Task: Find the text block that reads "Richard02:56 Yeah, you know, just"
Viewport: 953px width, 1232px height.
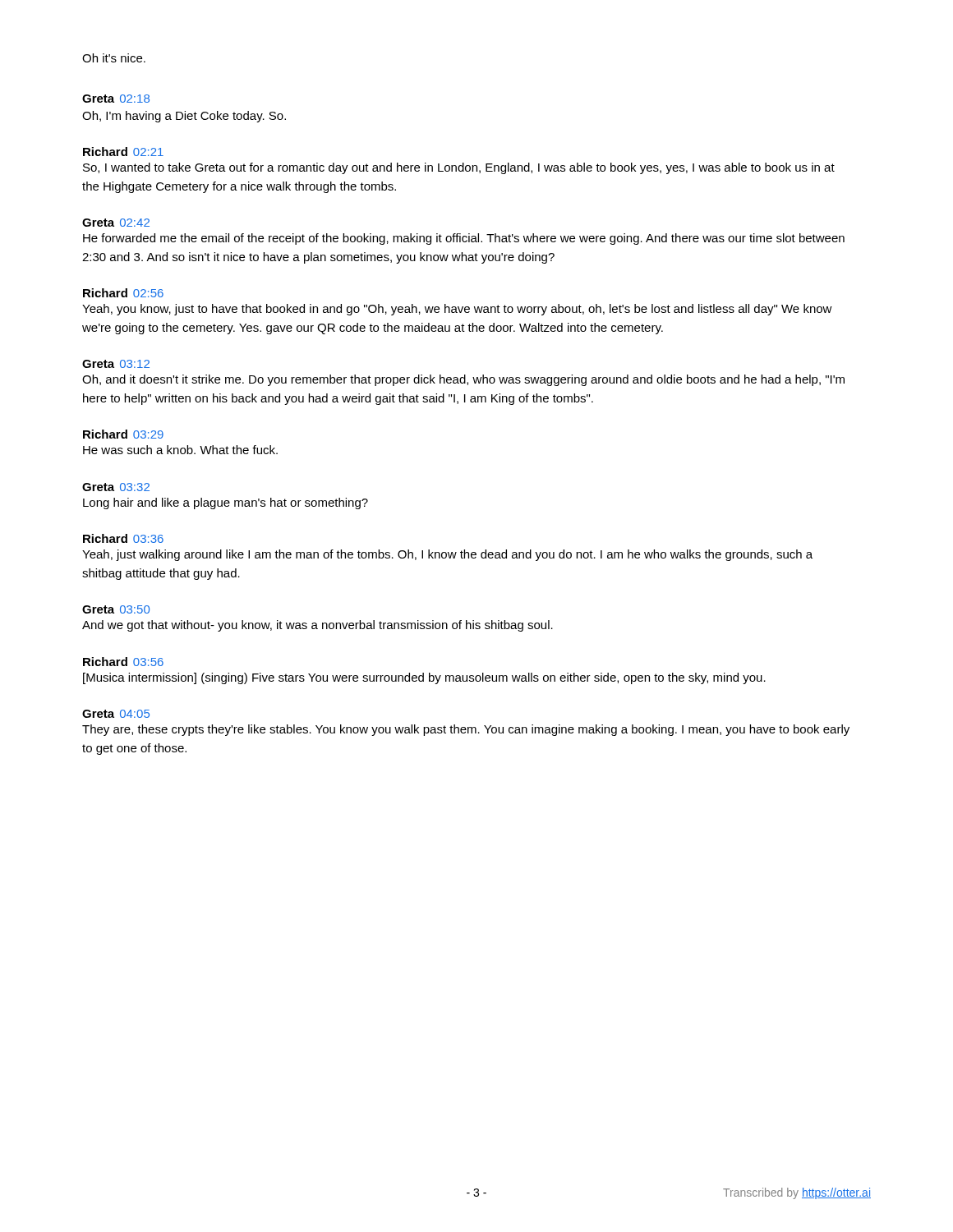Action: click(x=468, y=311)
